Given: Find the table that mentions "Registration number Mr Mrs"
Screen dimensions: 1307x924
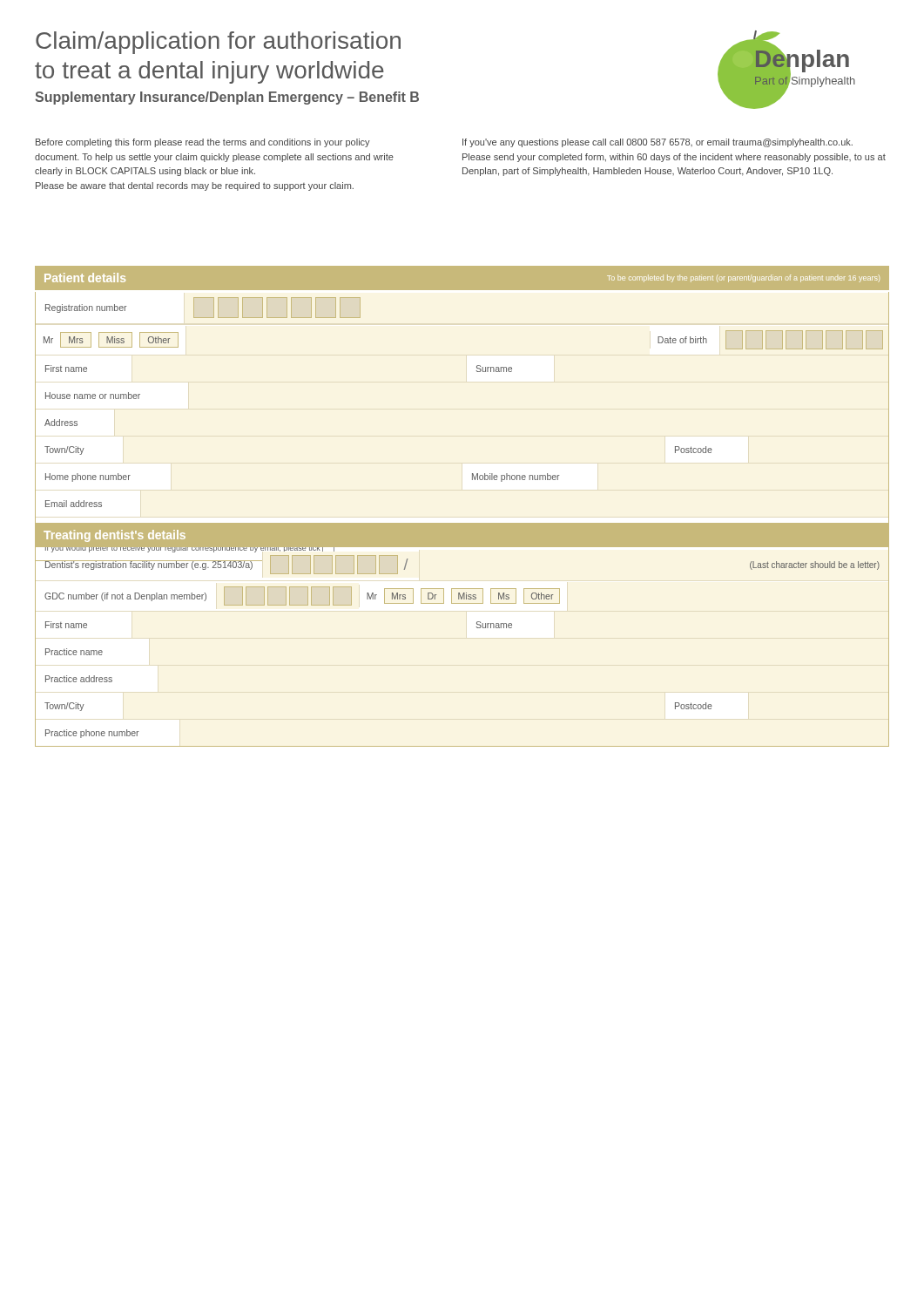Looking at the screenshot, I should point(462,426).
